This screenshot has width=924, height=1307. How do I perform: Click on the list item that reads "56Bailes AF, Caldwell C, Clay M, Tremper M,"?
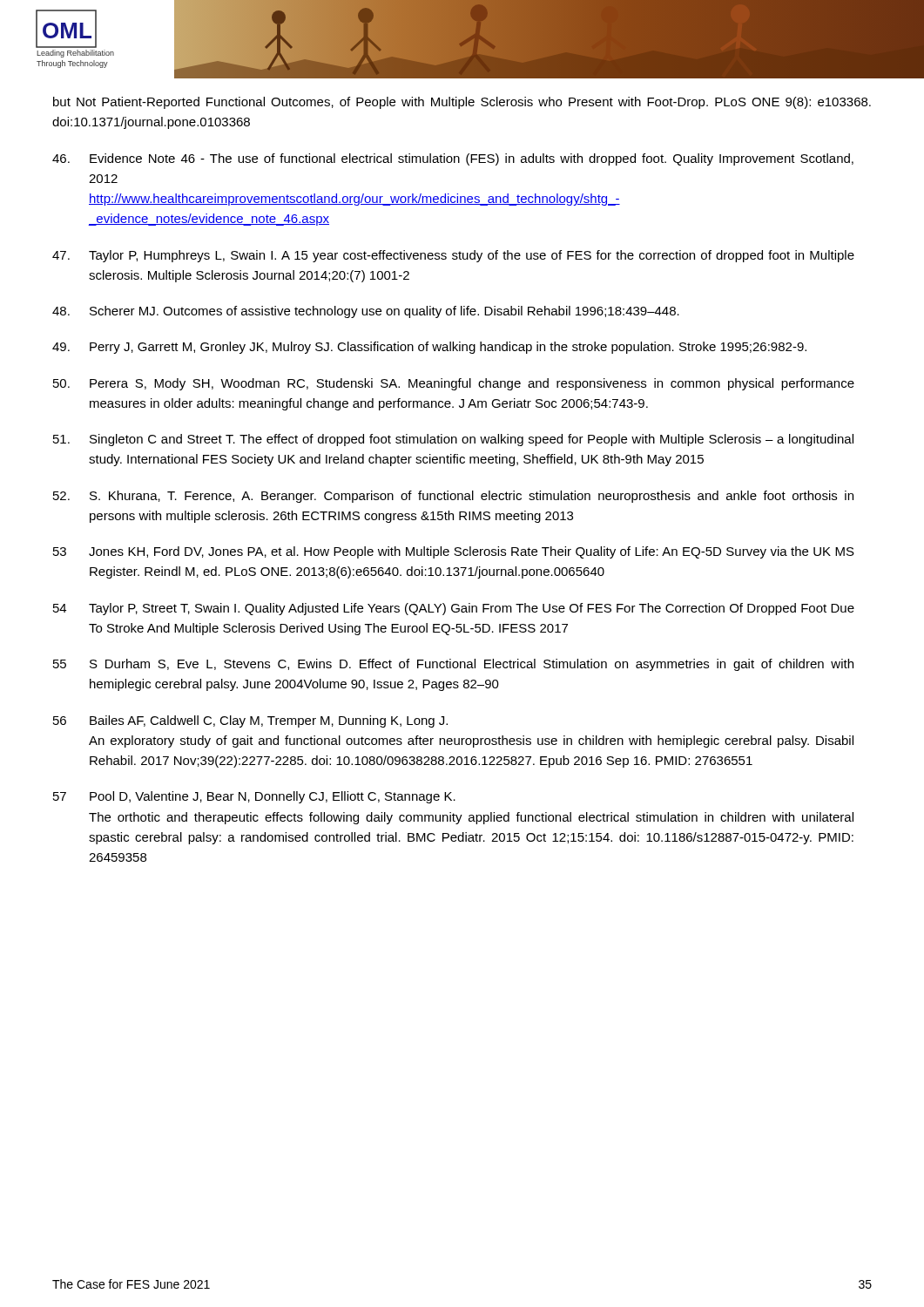[453, 740]
